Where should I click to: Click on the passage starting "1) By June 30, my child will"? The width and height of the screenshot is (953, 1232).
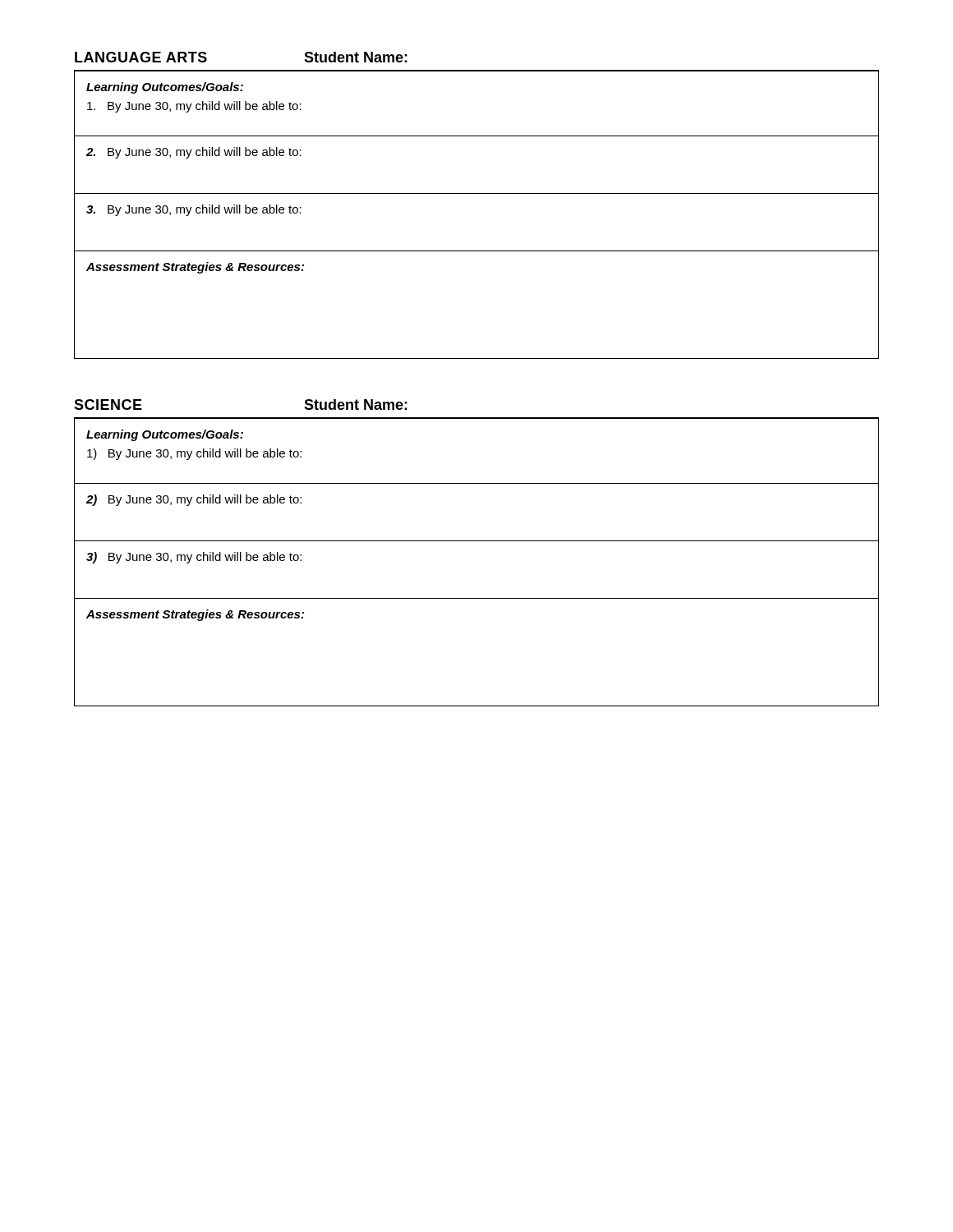click(x=194, y=453)
